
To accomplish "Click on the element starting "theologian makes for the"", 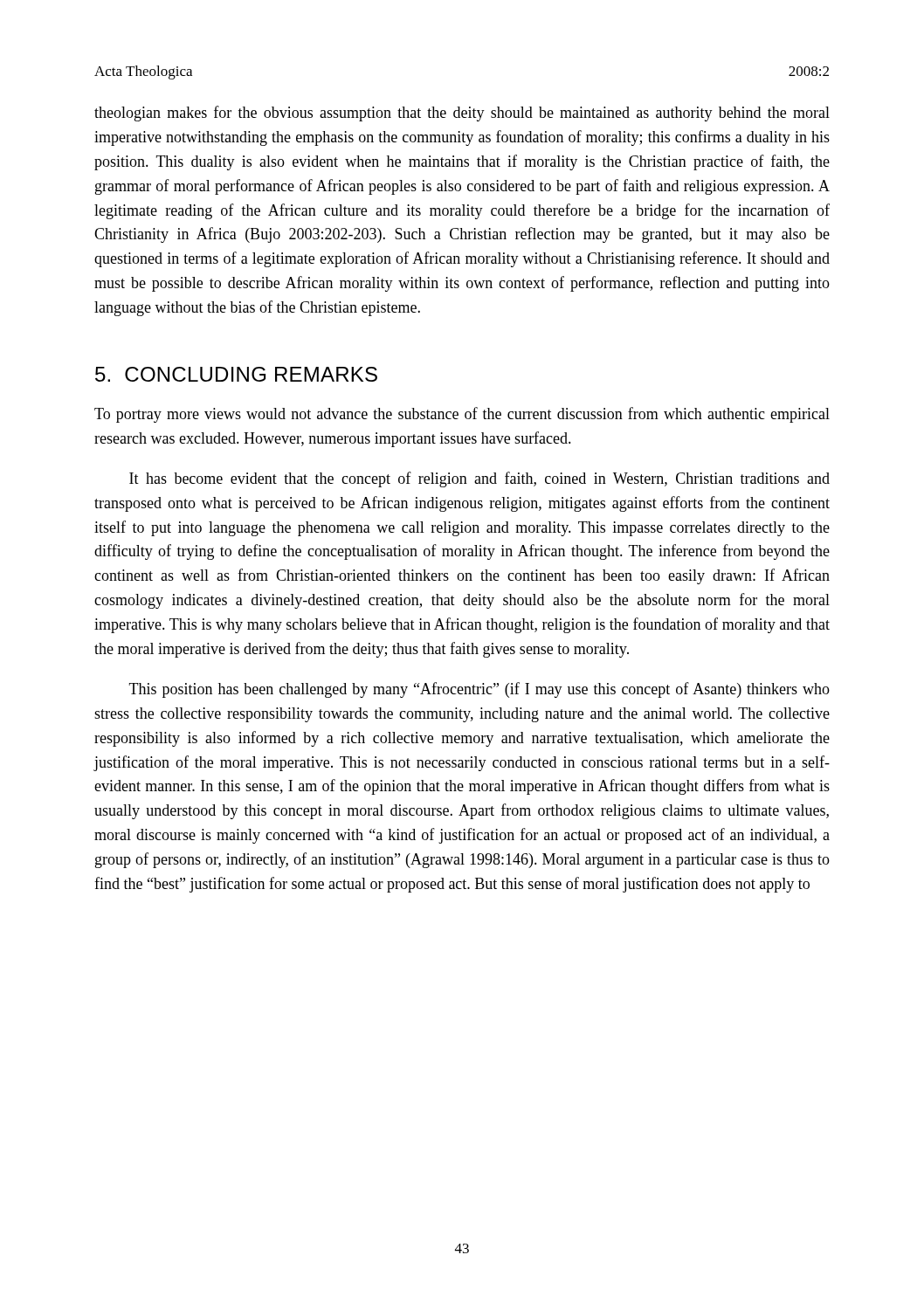I will (462, 210).
